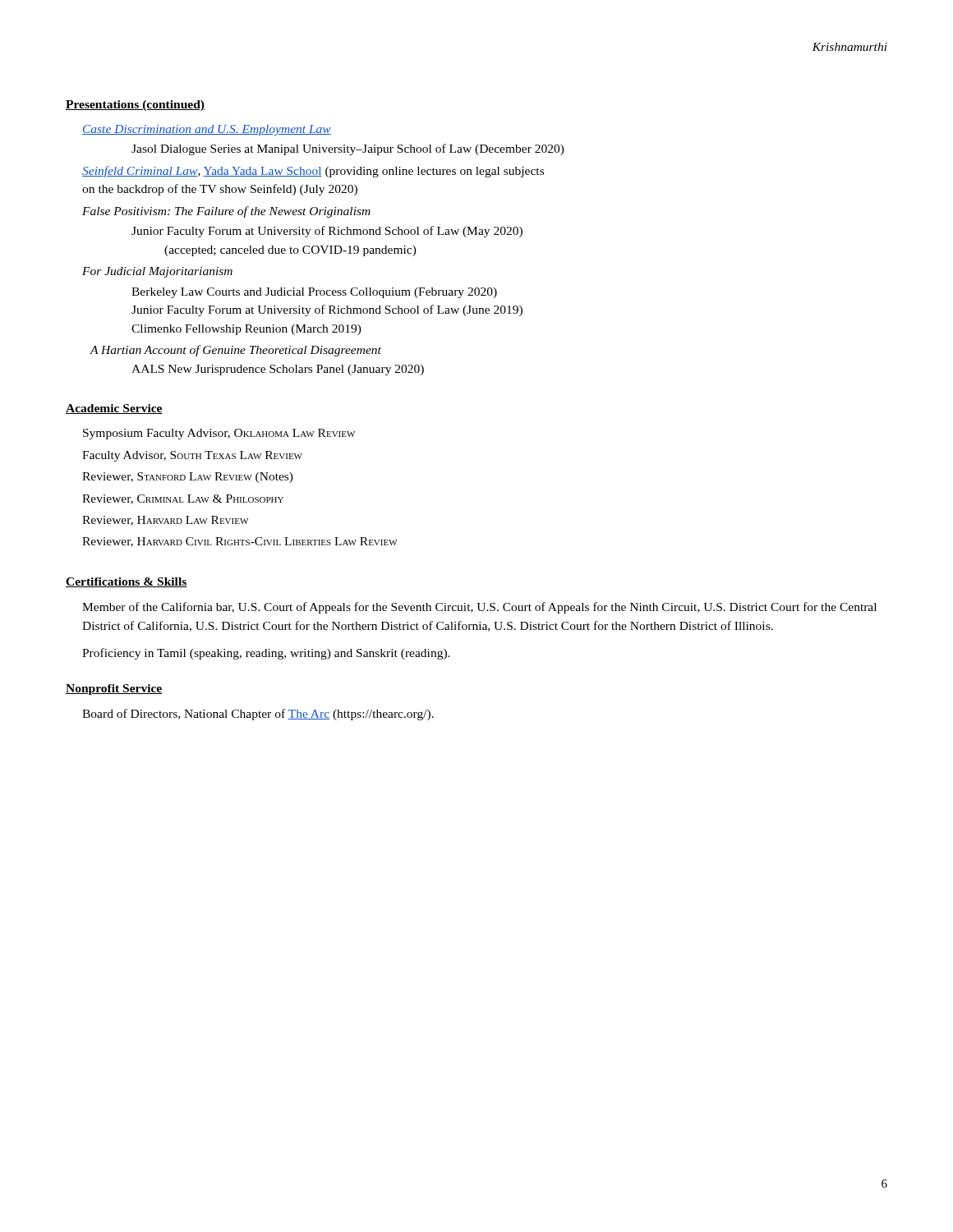953x1232 pixels.
Task: Click on the region starting "Reviewer, Harvard Law Review"
Action: 165,519
